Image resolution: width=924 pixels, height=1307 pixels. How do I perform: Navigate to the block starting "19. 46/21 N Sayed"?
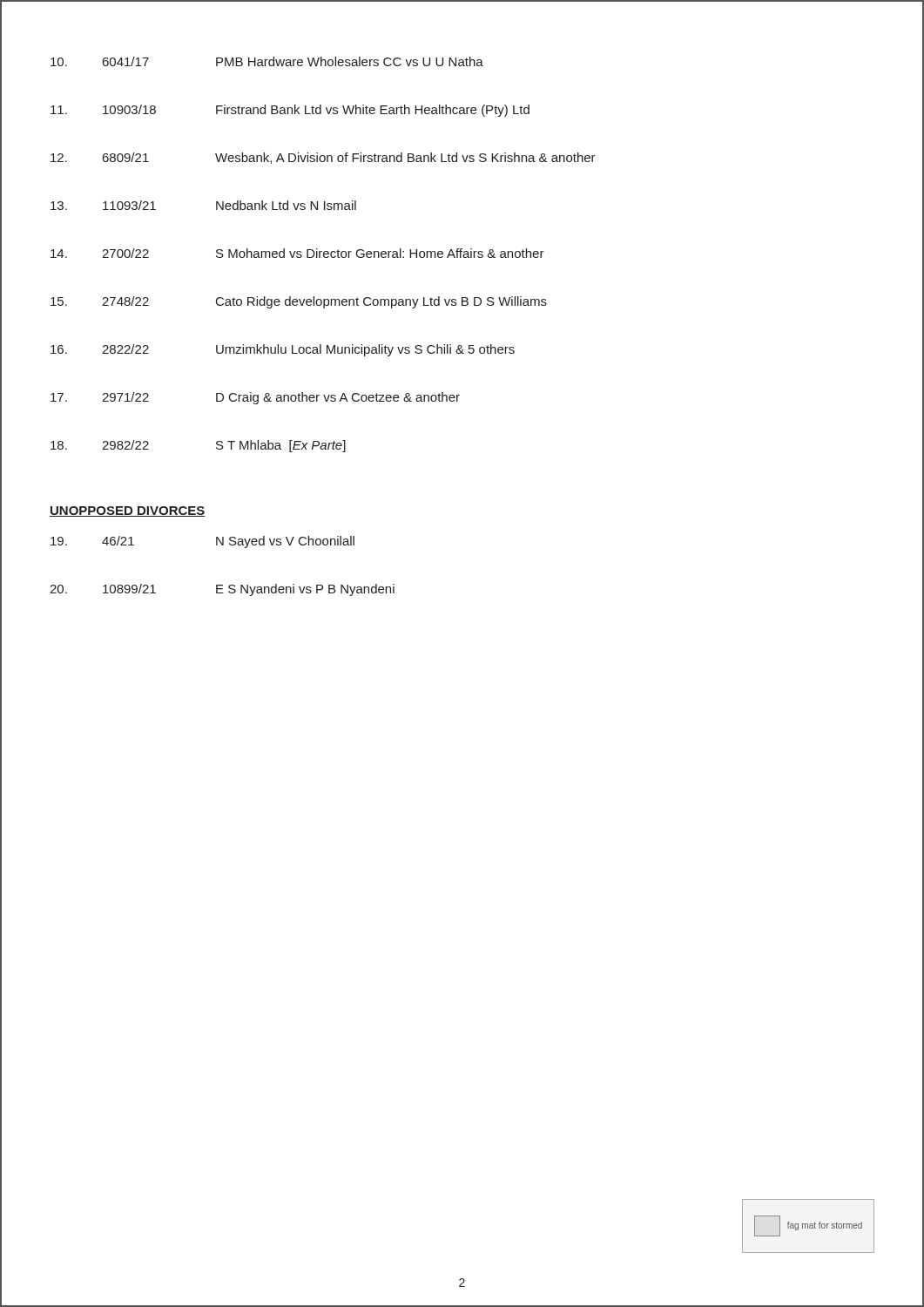pos(122,542)
